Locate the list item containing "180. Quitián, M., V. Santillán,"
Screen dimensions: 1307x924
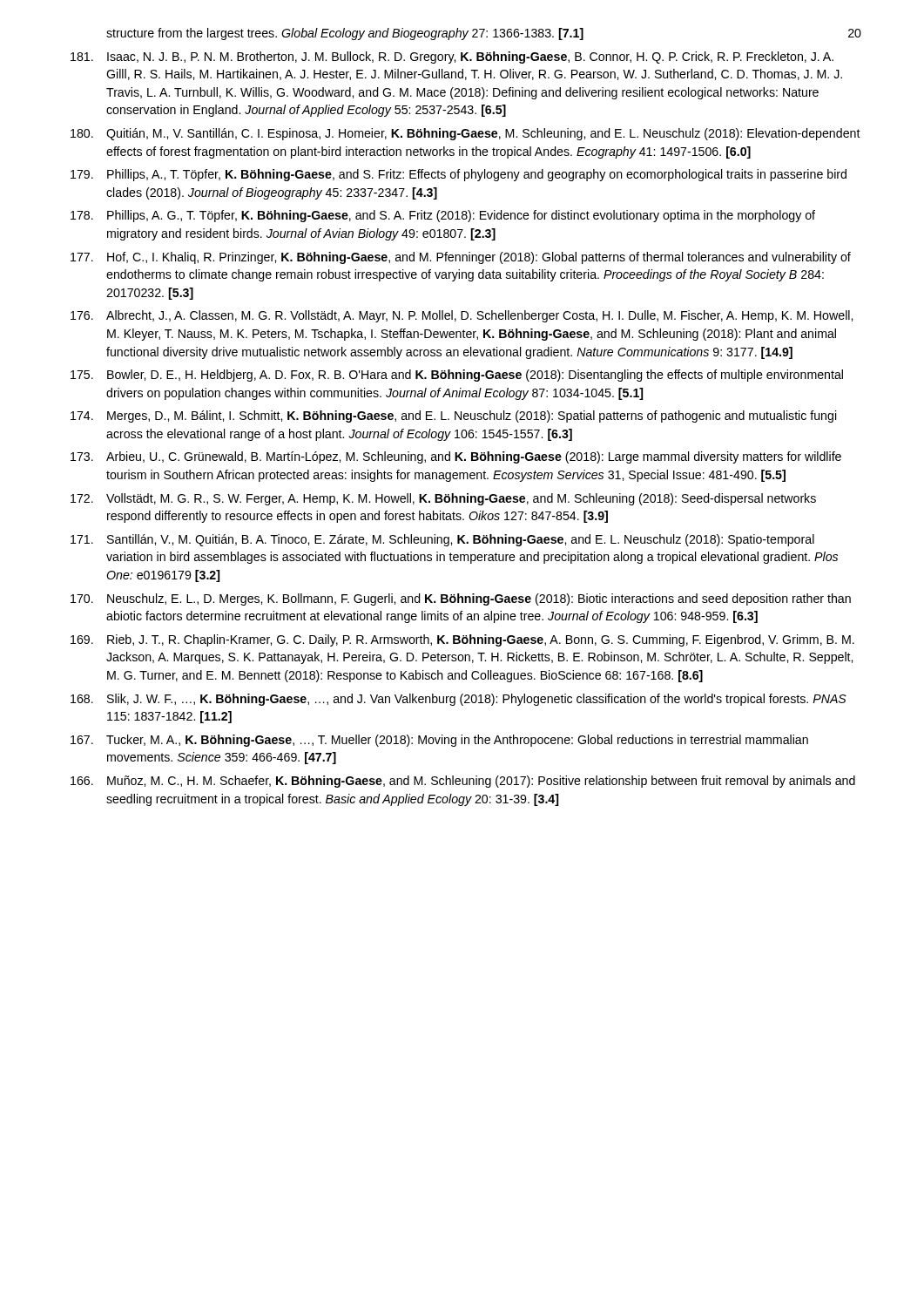pyautogui.click(x=465, y=143)
